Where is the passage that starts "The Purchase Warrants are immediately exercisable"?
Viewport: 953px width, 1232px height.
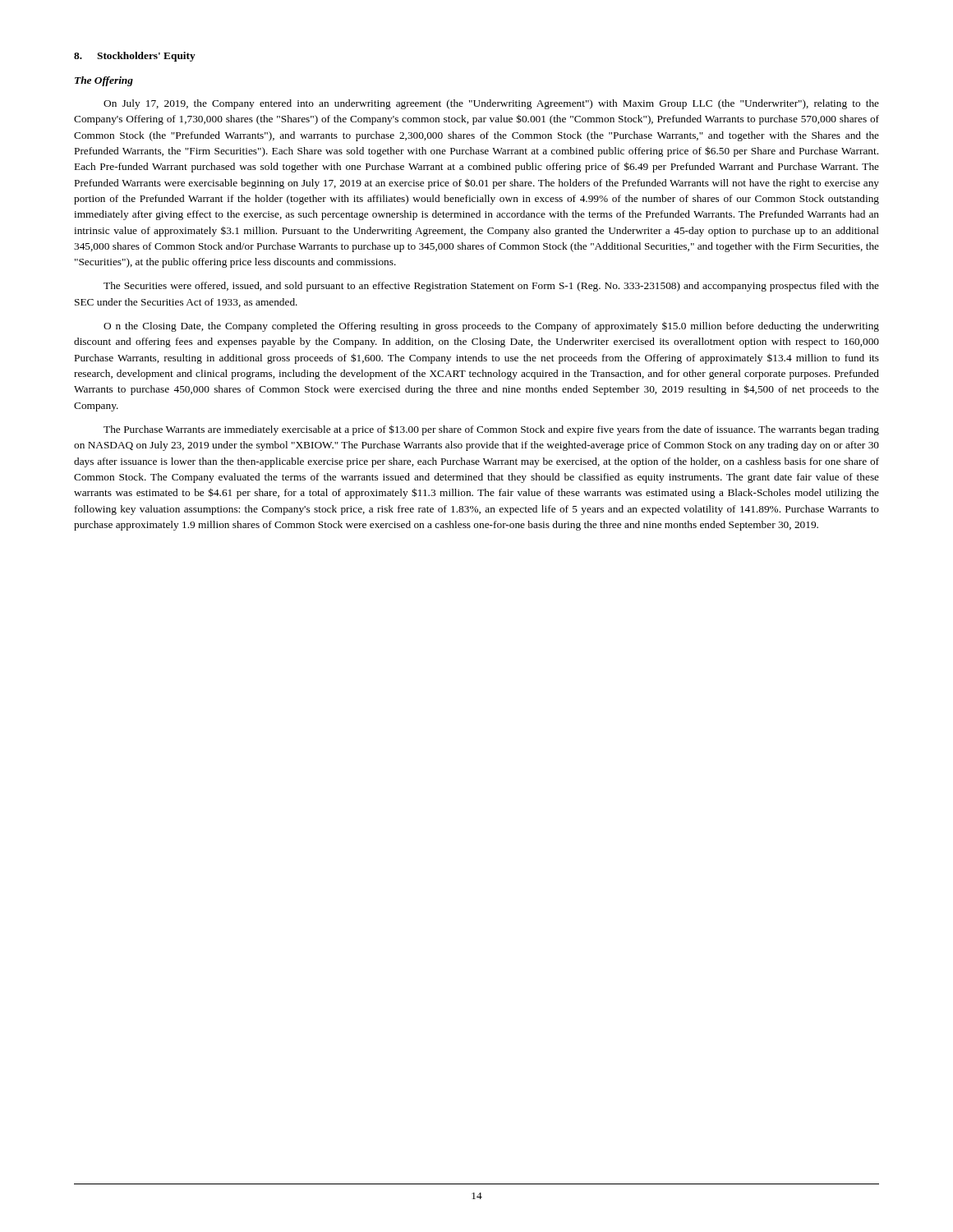click(476, 477)
